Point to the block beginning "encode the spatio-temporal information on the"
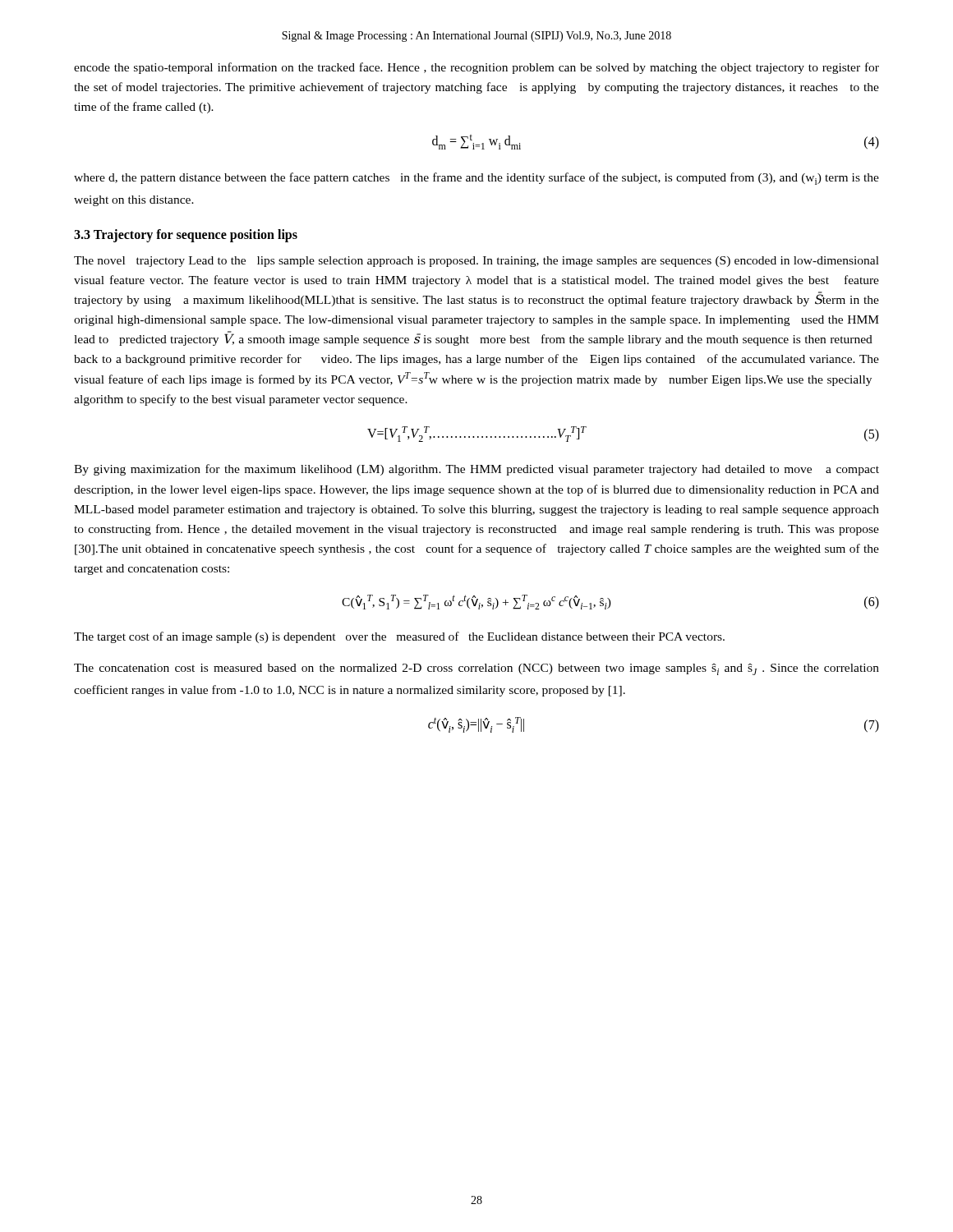 (x=476, y=87)
